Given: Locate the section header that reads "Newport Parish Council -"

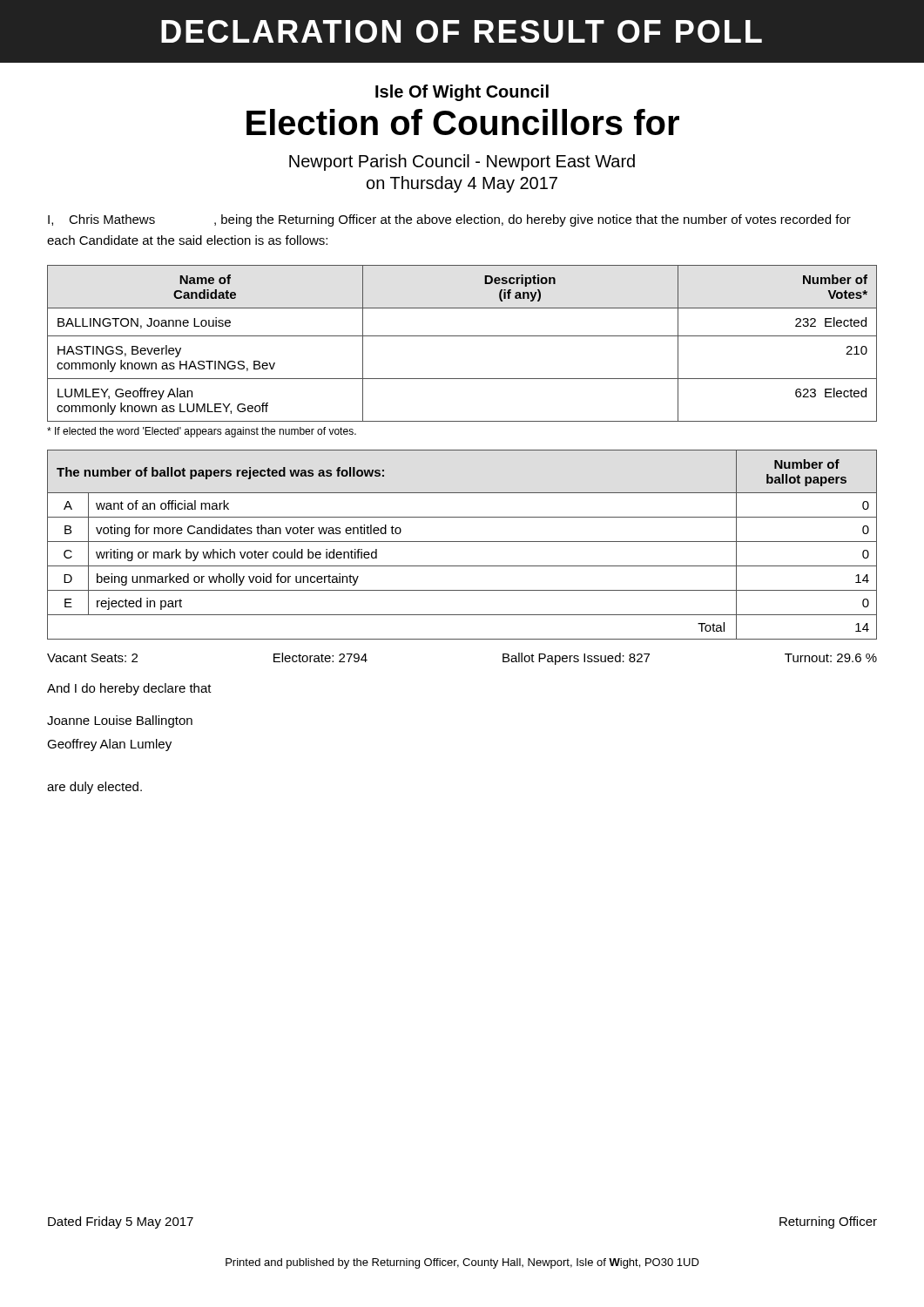Looking at the screenshot, I should click(x=462, y=161).
